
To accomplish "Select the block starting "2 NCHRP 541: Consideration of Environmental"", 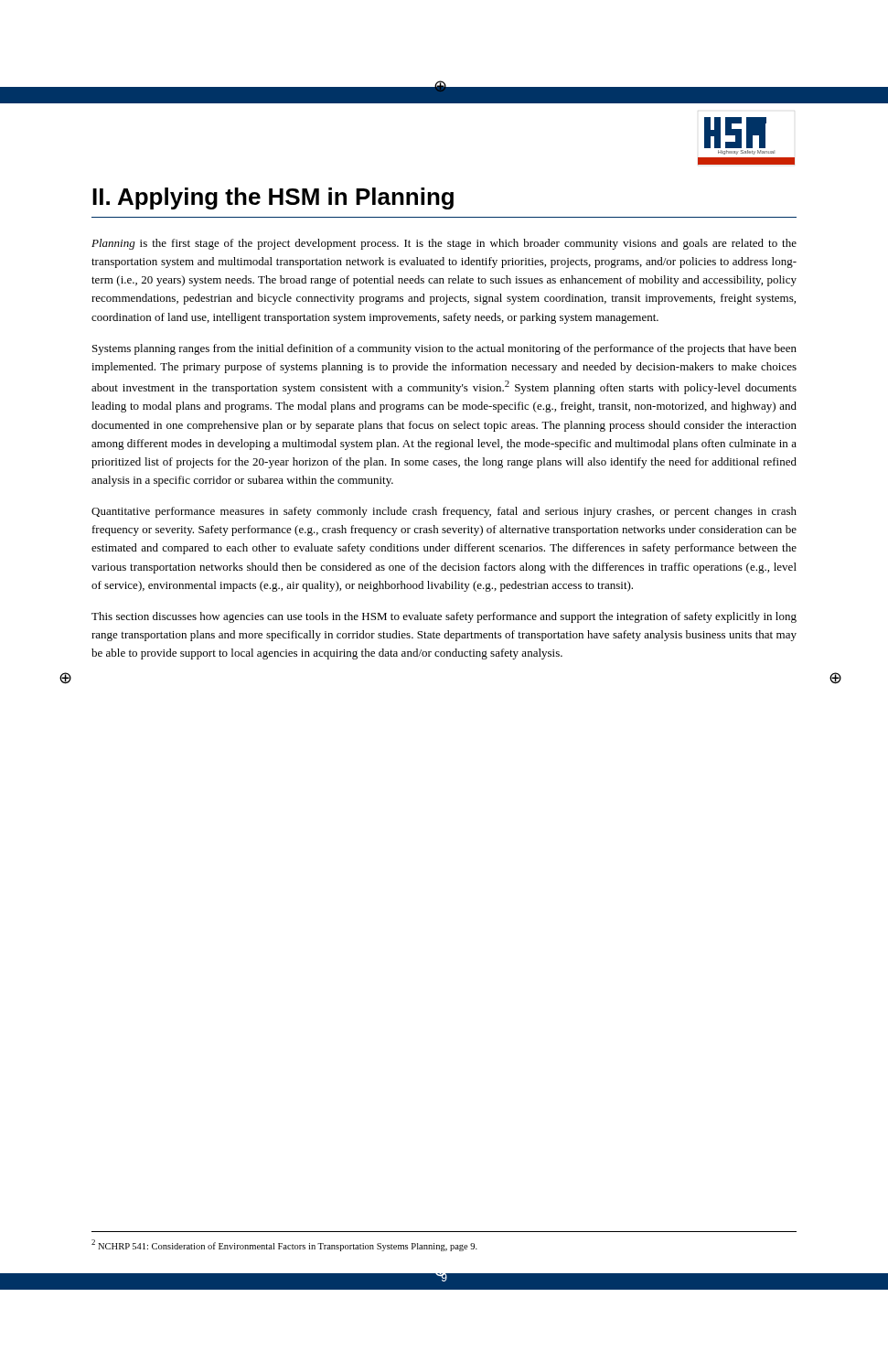I will tap(444, 1245).
